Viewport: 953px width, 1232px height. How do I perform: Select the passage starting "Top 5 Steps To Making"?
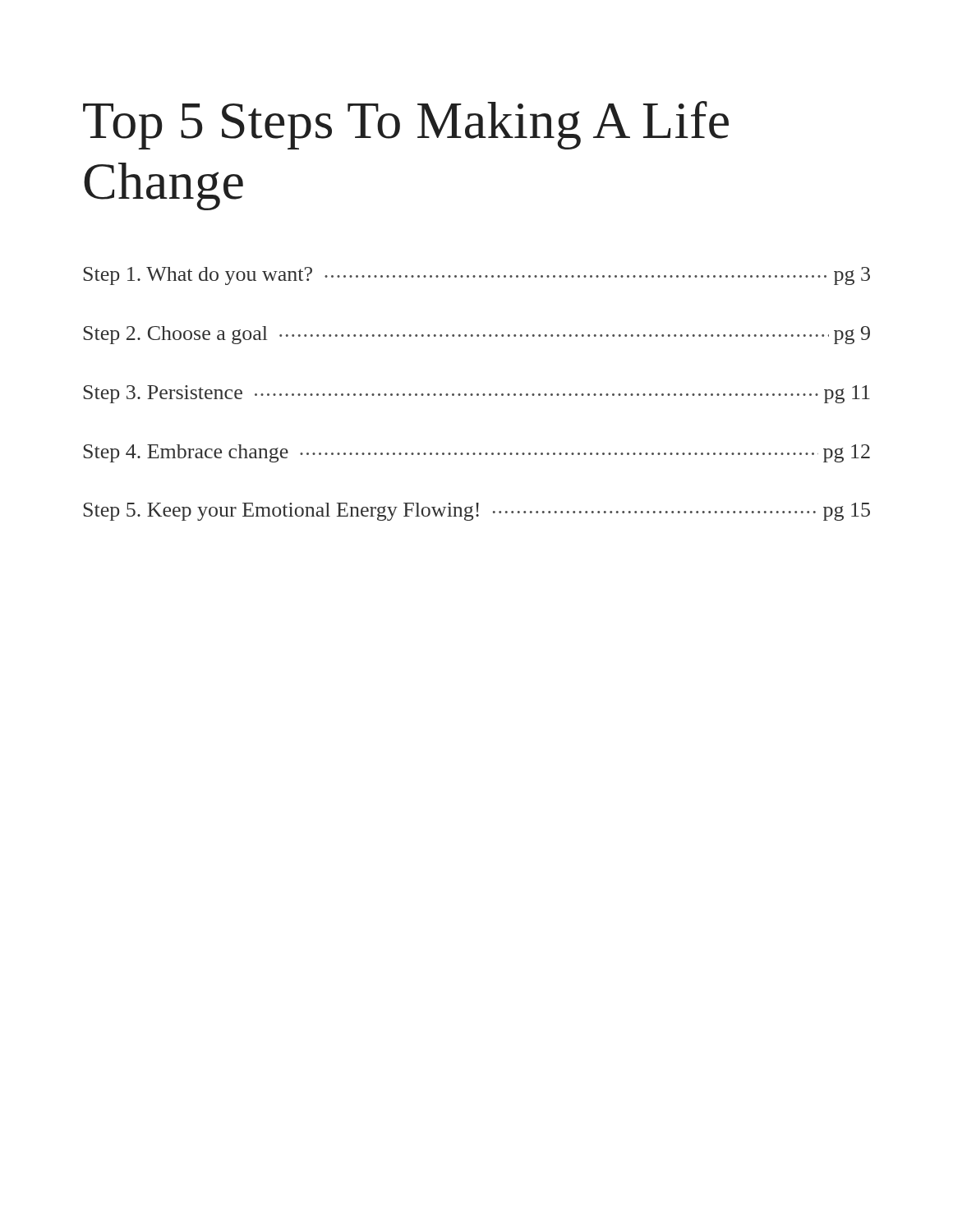point(407,151)
